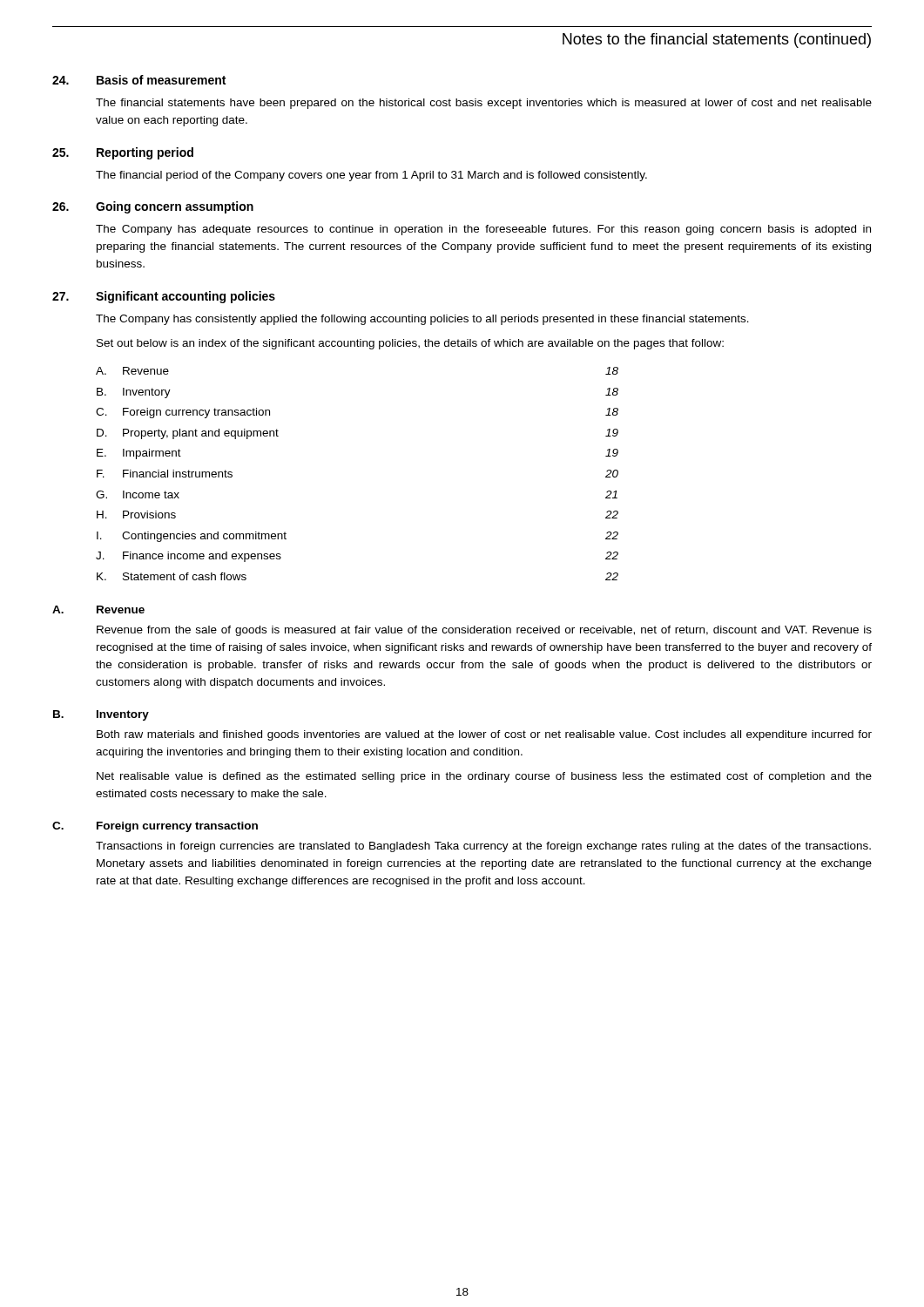Viewport: 924px width, 1307px height.
Task: Point to the block starting "The financial period"
Action: (372, 174)
